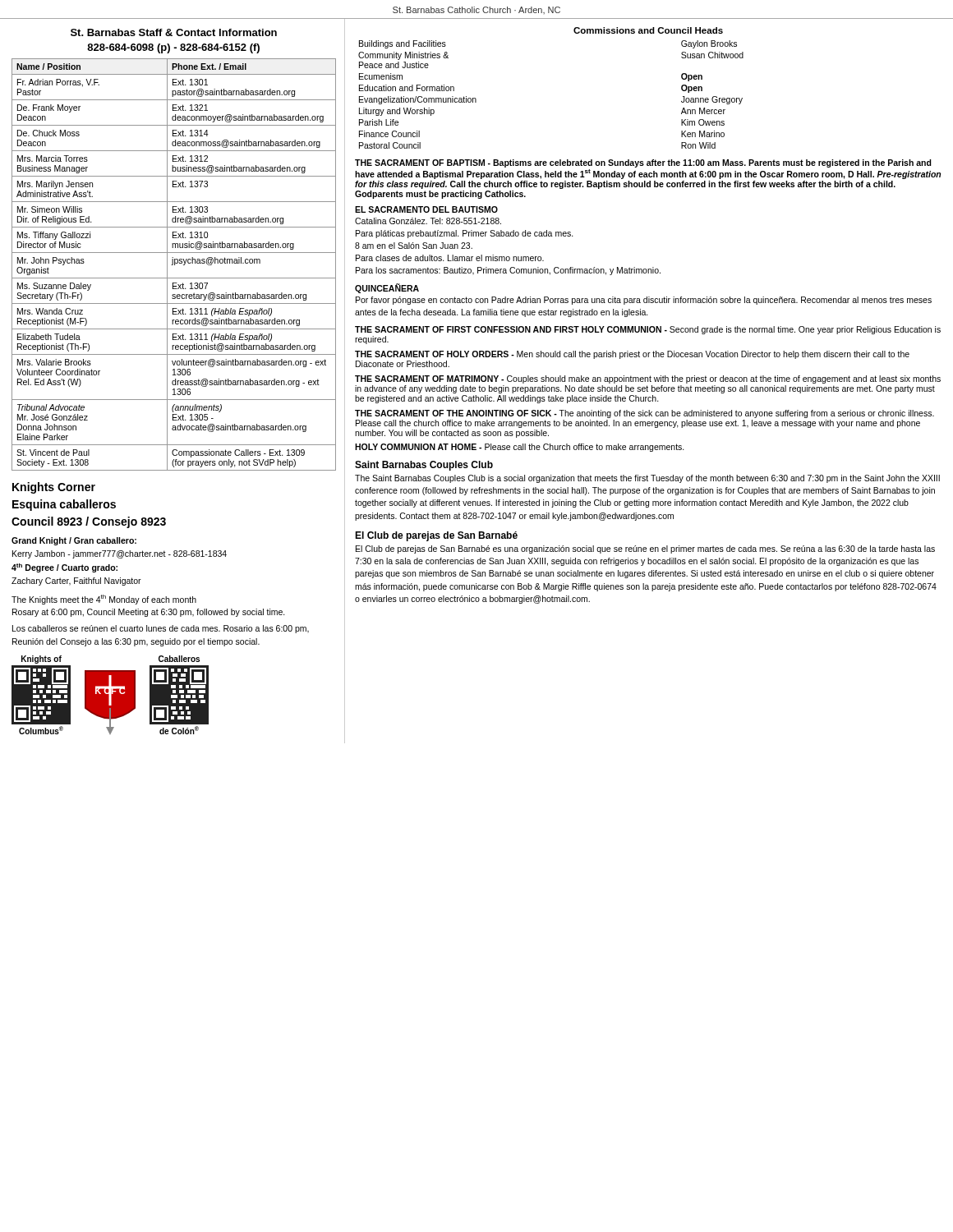The height and width of the screenshot is (1232, 953).
Task: Click on the block starting "Knights Corner Esquina caballeros Council 8923"
Action: tap(89, 505)
